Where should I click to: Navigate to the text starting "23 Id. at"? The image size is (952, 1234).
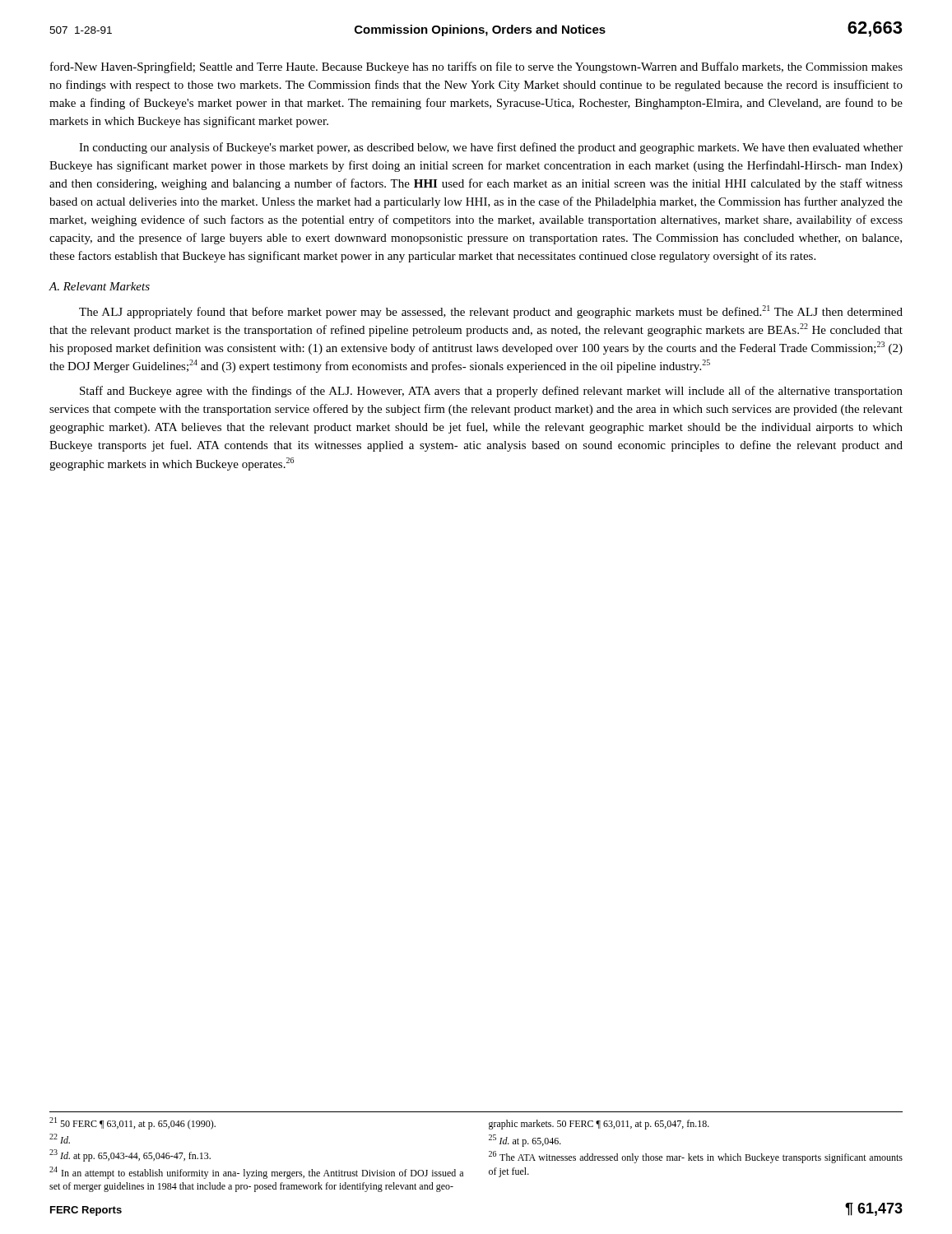pos(130,1156)
